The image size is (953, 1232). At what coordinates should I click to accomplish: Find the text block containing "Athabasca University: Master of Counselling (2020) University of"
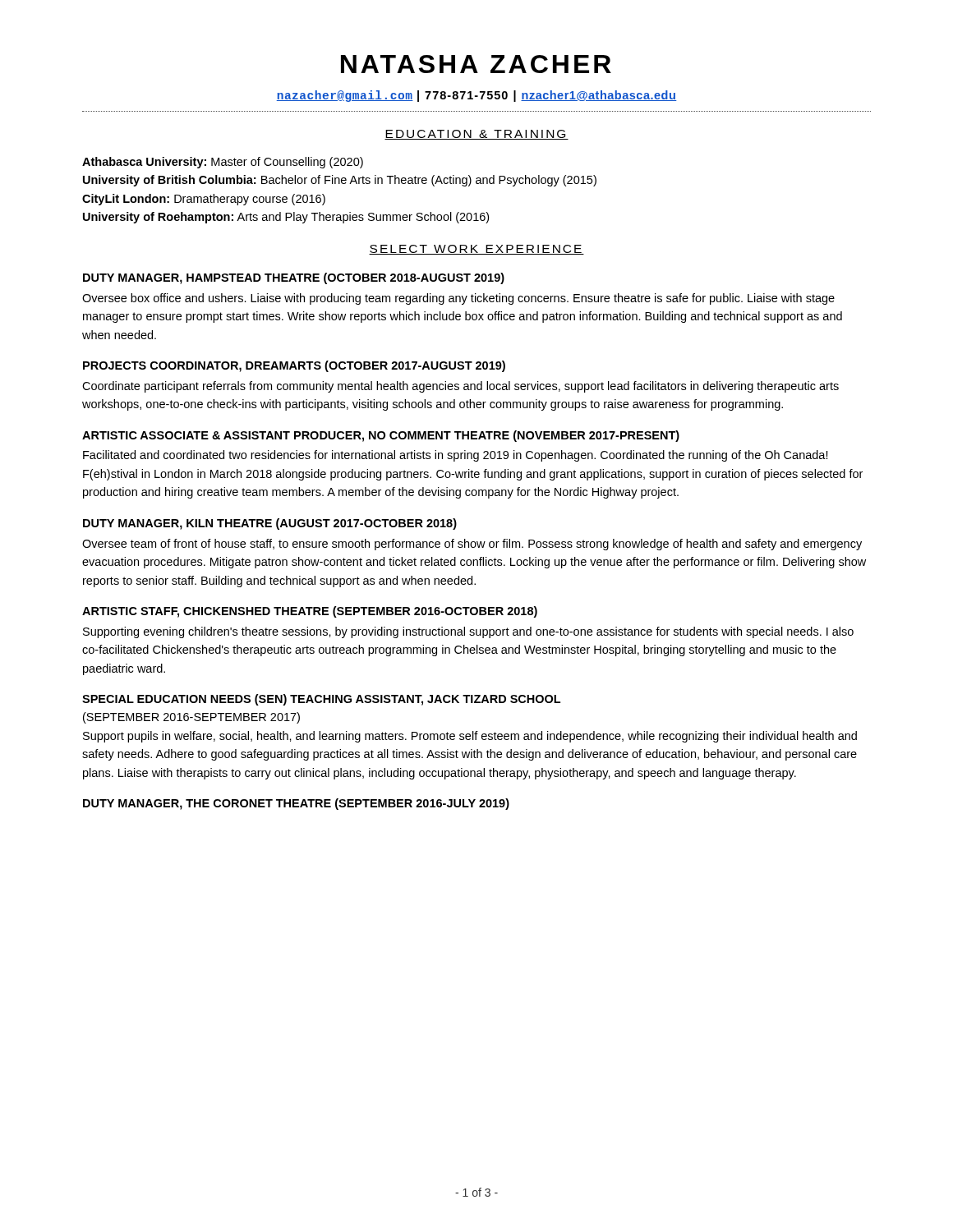click(x=340, y=189)
